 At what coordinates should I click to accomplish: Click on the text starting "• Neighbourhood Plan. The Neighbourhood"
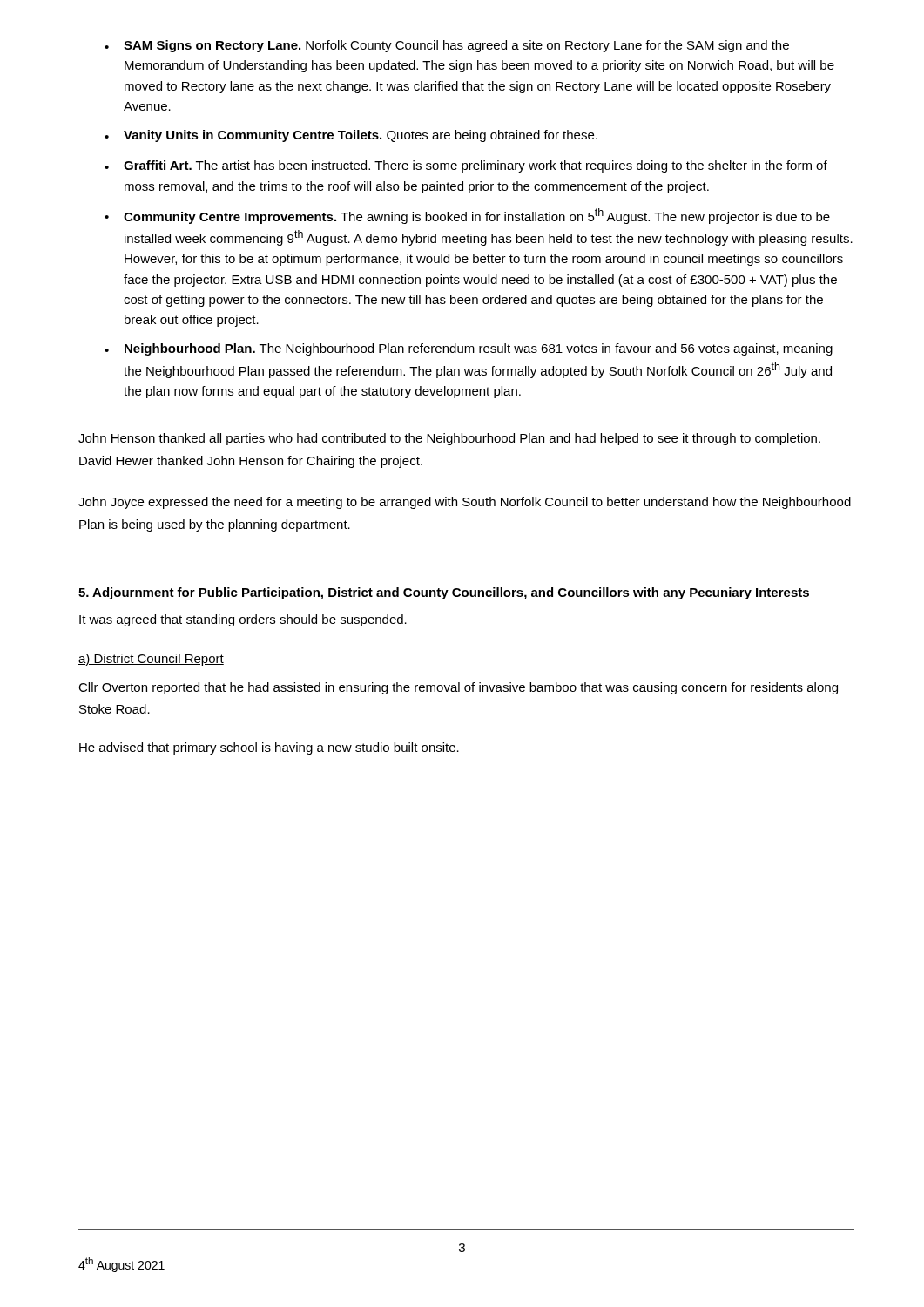[479, 370]
